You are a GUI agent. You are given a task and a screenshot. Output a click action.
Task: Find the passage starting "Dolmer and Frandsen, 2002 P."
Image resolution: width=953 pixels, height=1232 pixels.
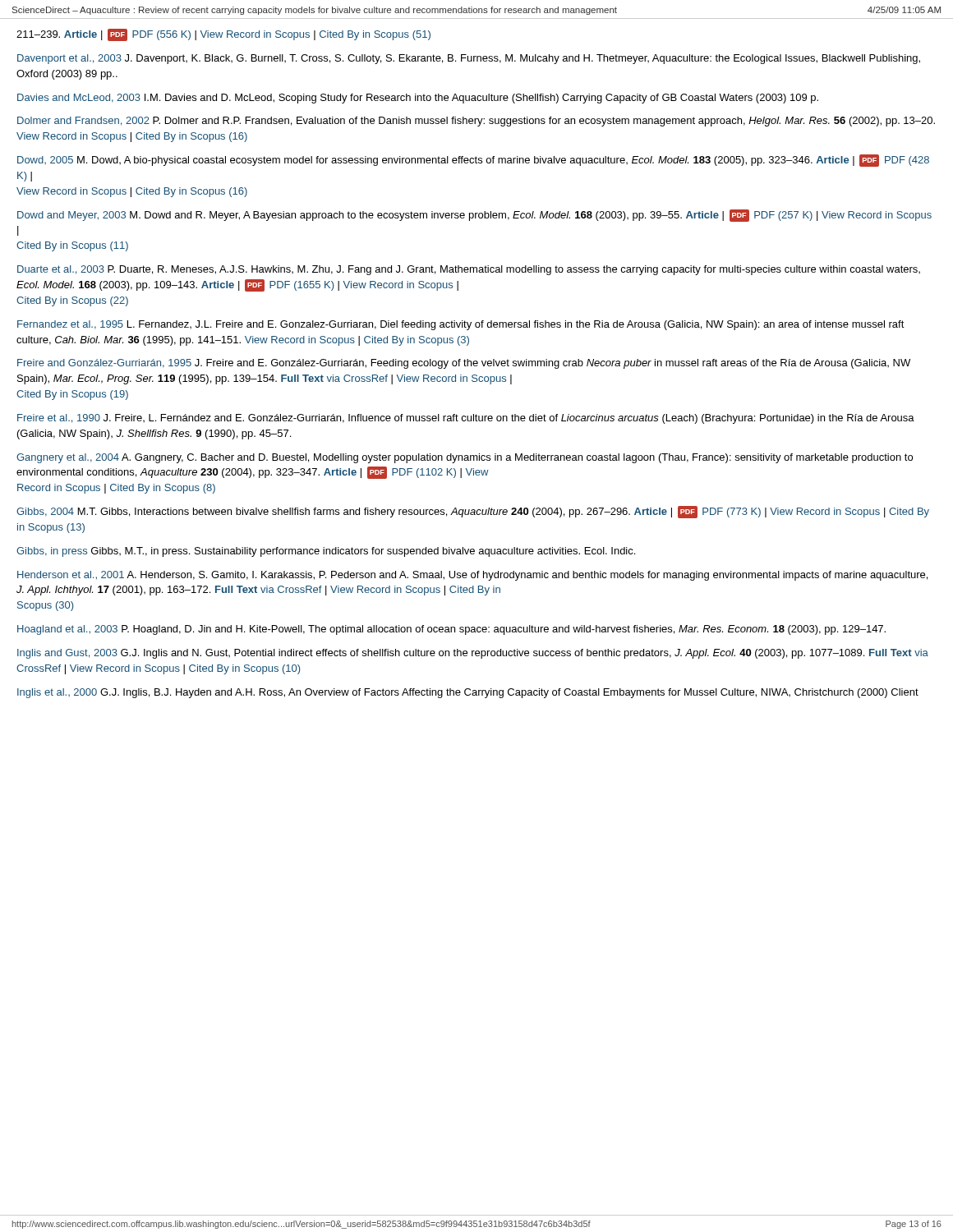coord(476,128)
